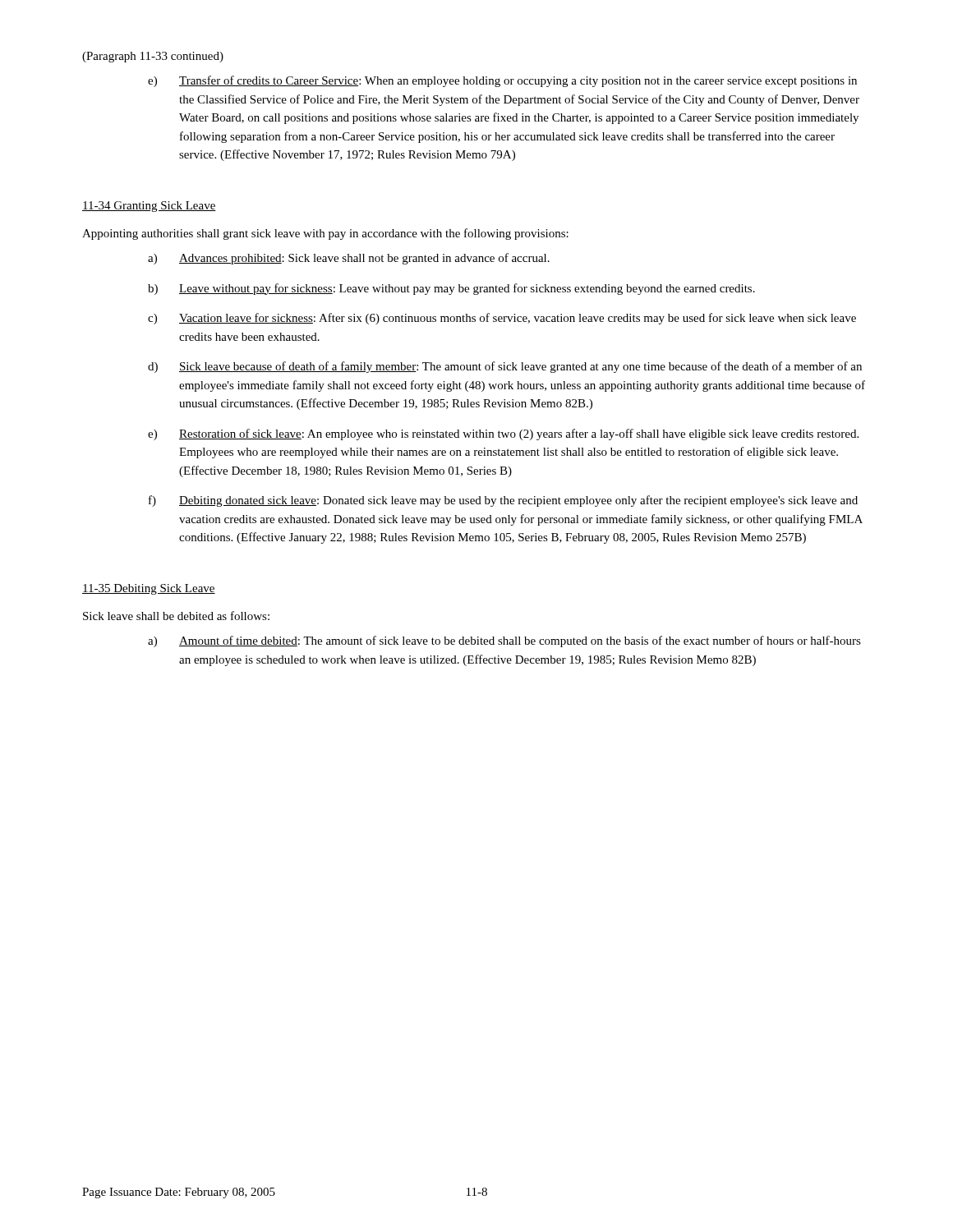Locate the list item with the text "d) Sick leave because"
Screen dimensions: 1232x953
click(x=509, y=385)
